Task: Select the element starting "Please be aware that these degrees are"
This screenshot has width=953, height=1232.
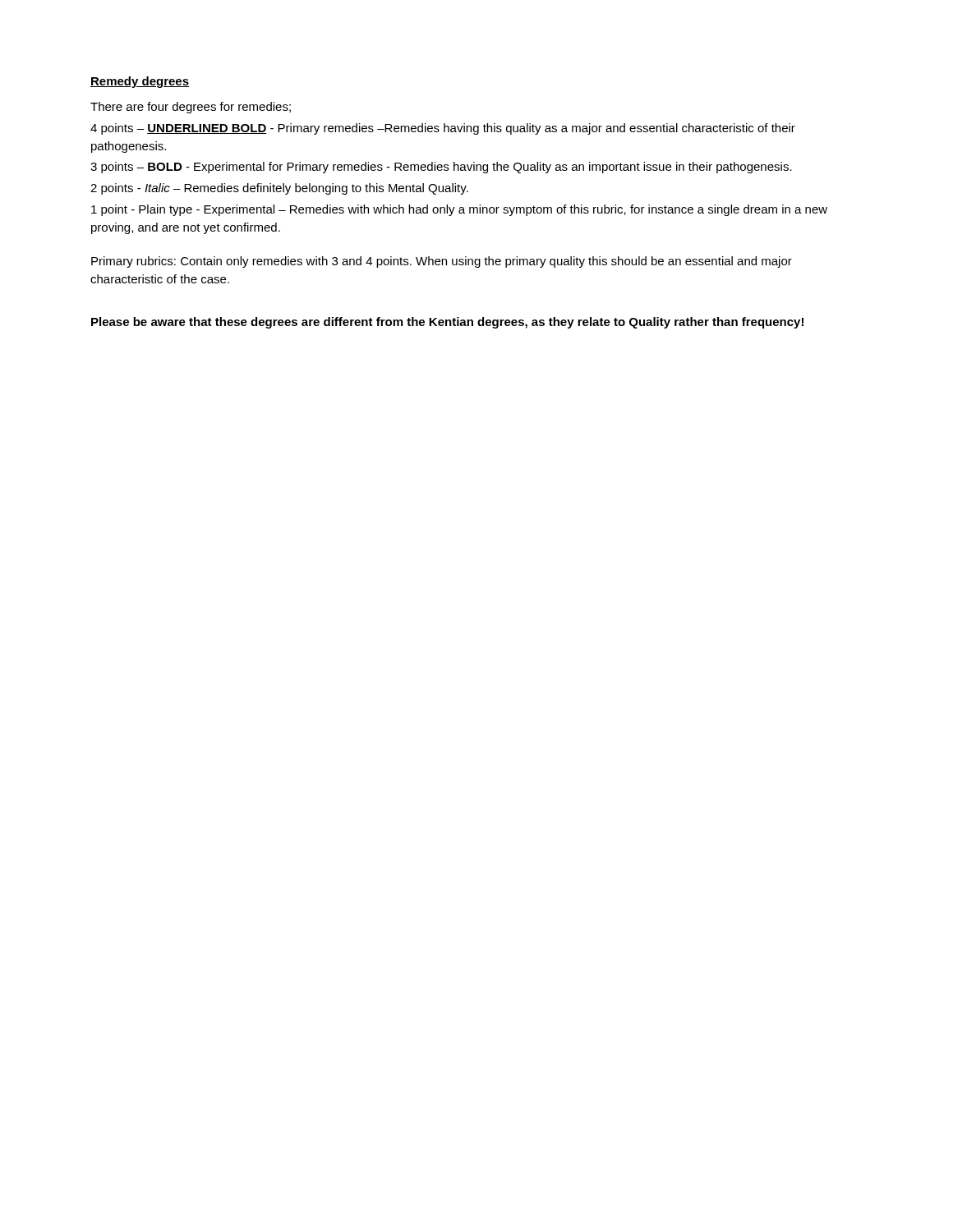Action: 476,322
